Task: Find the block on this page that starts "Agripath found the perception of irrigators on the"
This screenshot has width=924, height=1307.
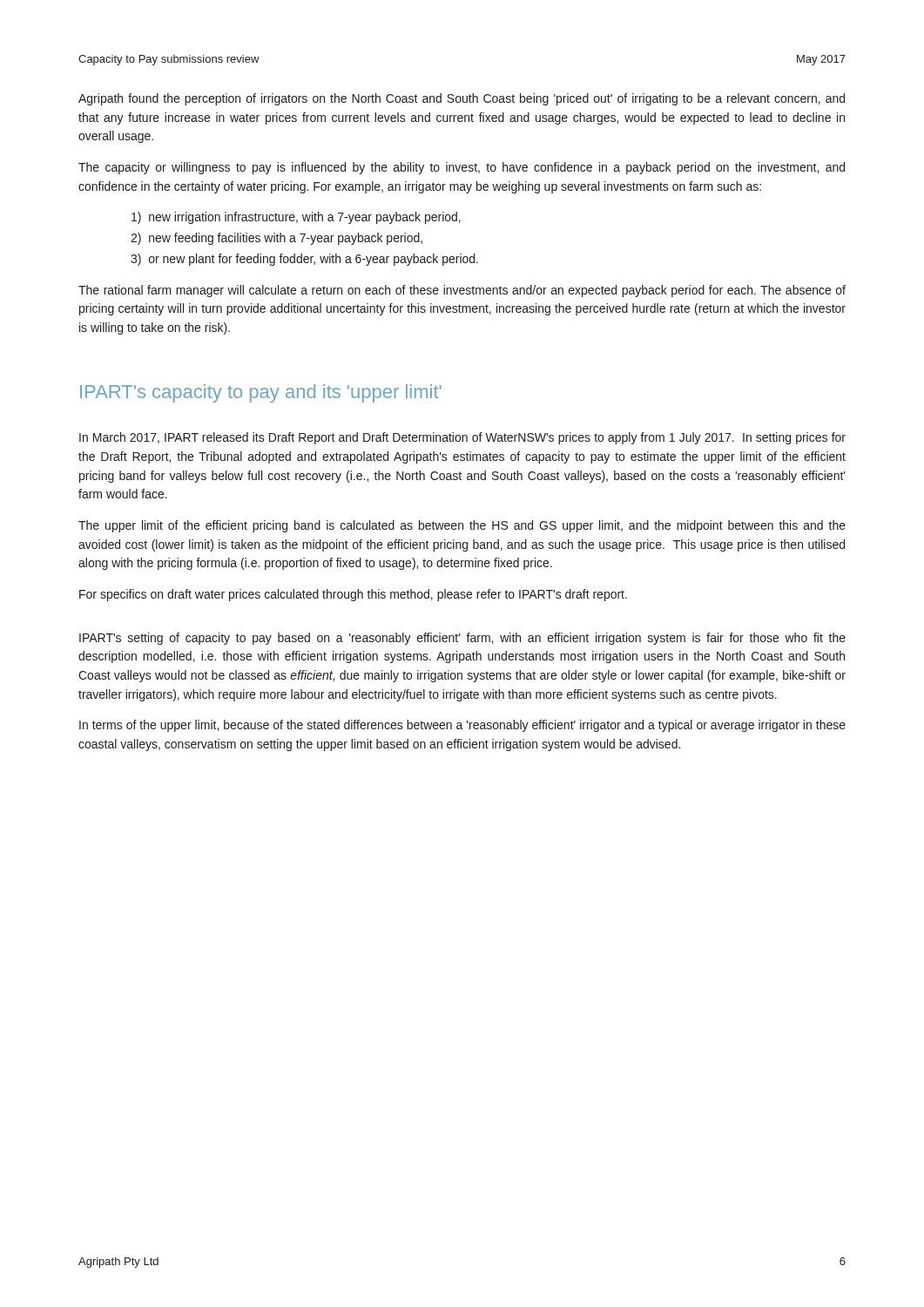Action: [x=462, y=117]
